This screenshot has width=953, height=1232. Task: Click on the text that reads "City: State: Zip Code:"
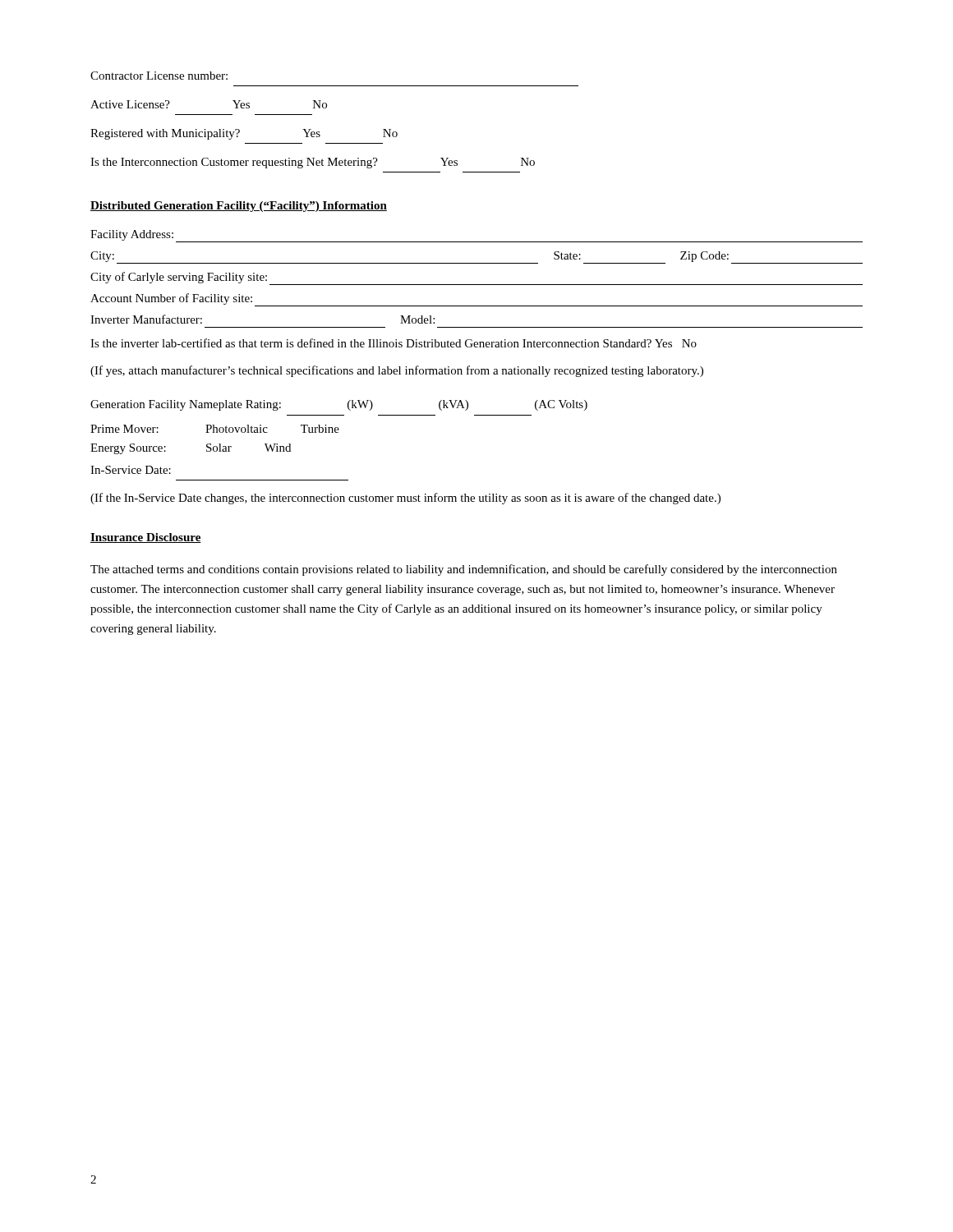pos(476,256)
